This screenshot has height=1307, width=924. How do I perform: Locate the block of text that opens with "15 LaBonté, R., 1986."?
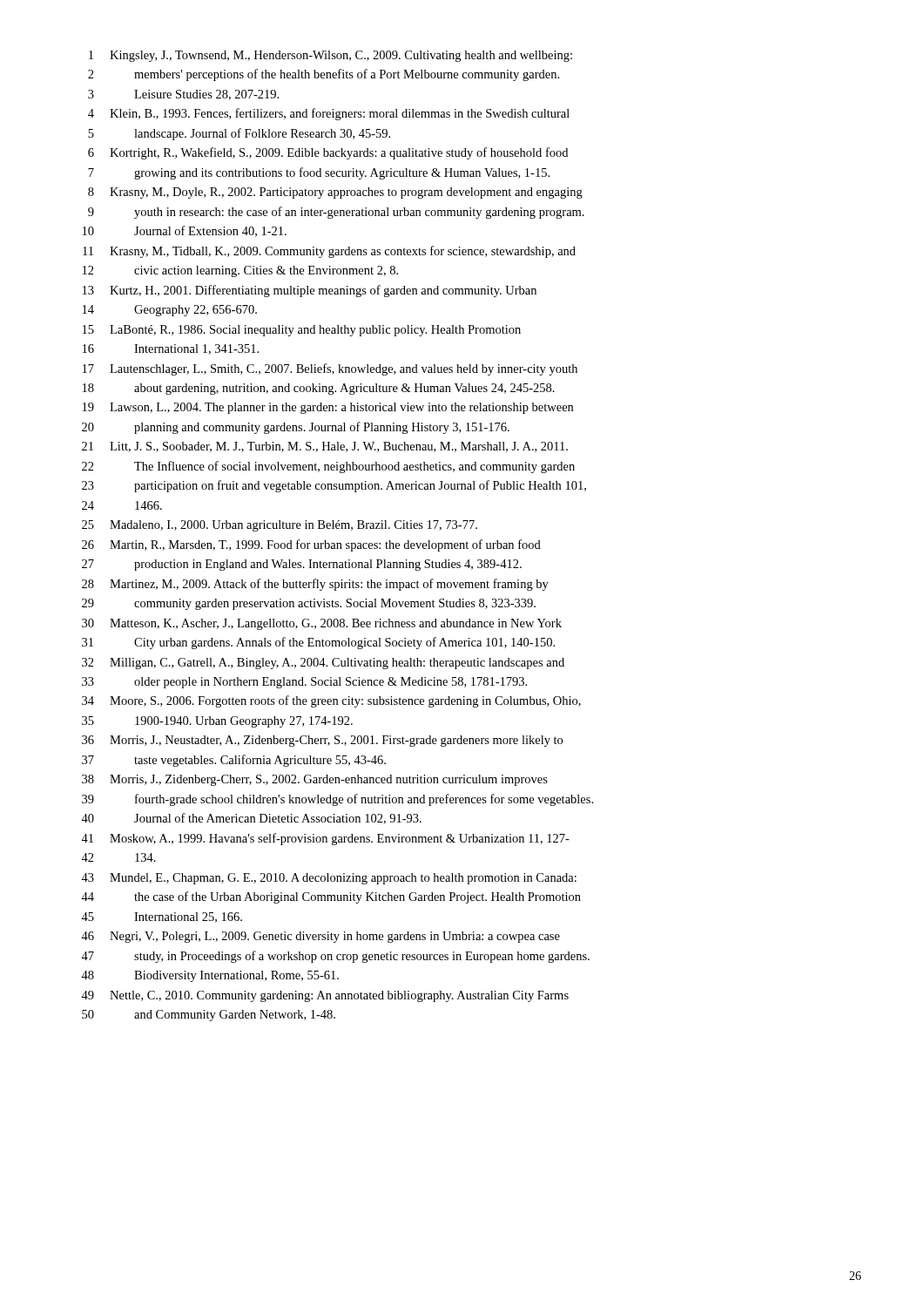292,329
